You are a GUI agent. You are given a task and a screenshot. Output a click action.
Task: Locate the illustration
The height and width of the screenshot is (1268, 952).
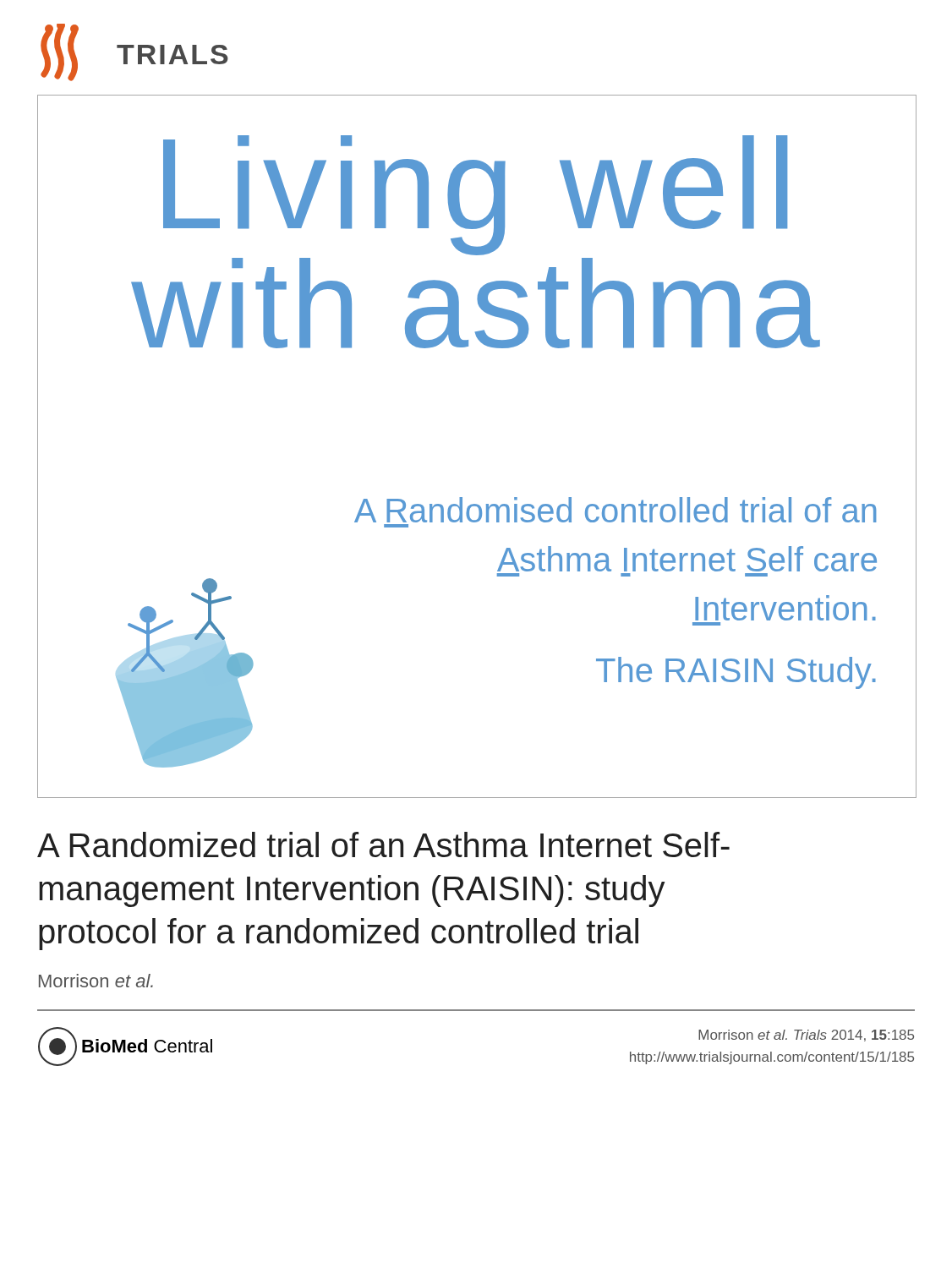pos(477,446)
